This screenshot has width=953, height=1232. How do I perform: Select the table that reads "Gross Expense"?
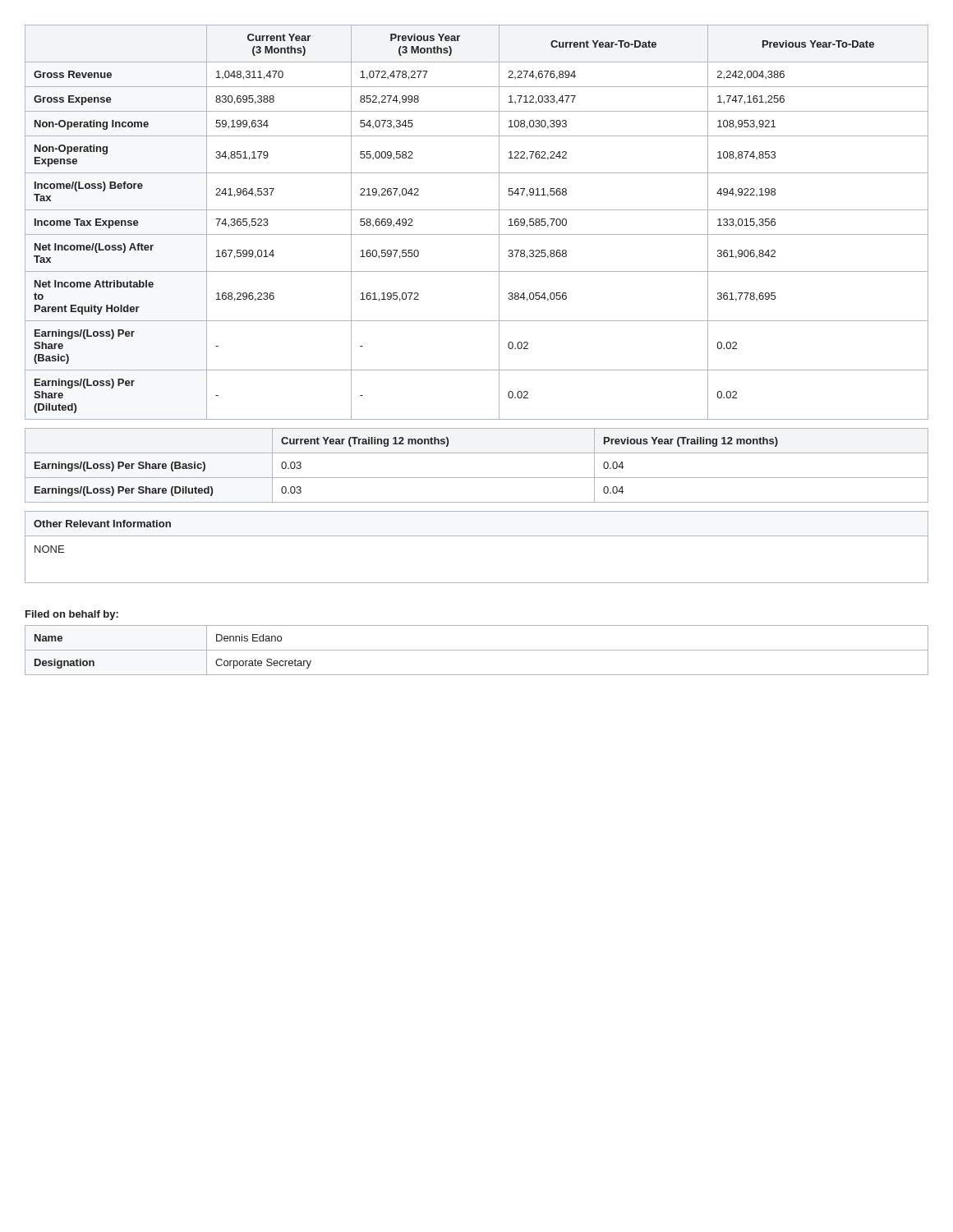click(x=476, y=222)
